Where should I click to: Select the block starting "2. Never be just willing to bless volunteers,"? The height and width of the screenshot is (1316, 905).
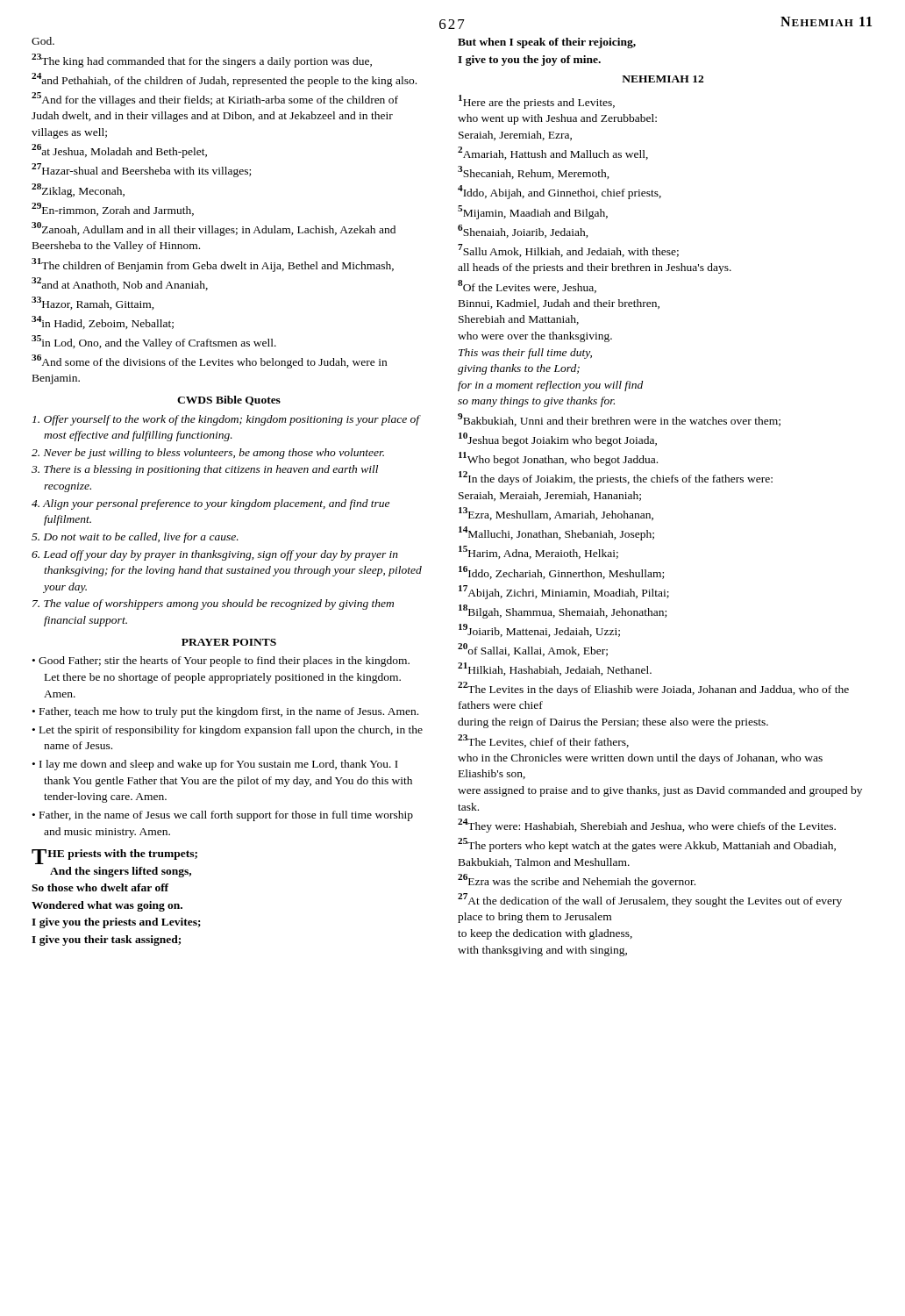point(208,452)
